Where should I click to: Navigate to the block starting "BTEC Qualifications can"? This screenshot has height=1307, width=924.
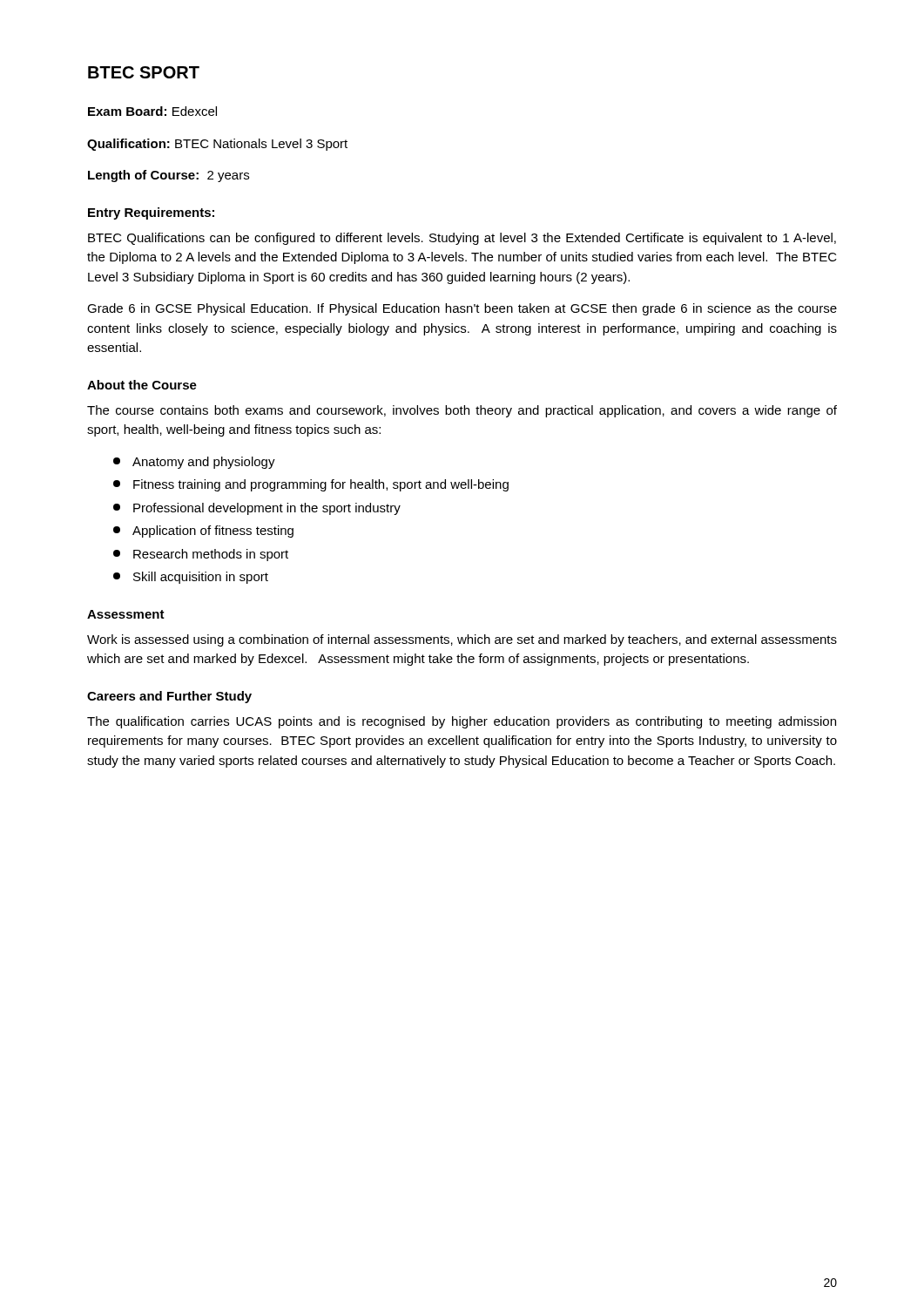click(462, 257)
